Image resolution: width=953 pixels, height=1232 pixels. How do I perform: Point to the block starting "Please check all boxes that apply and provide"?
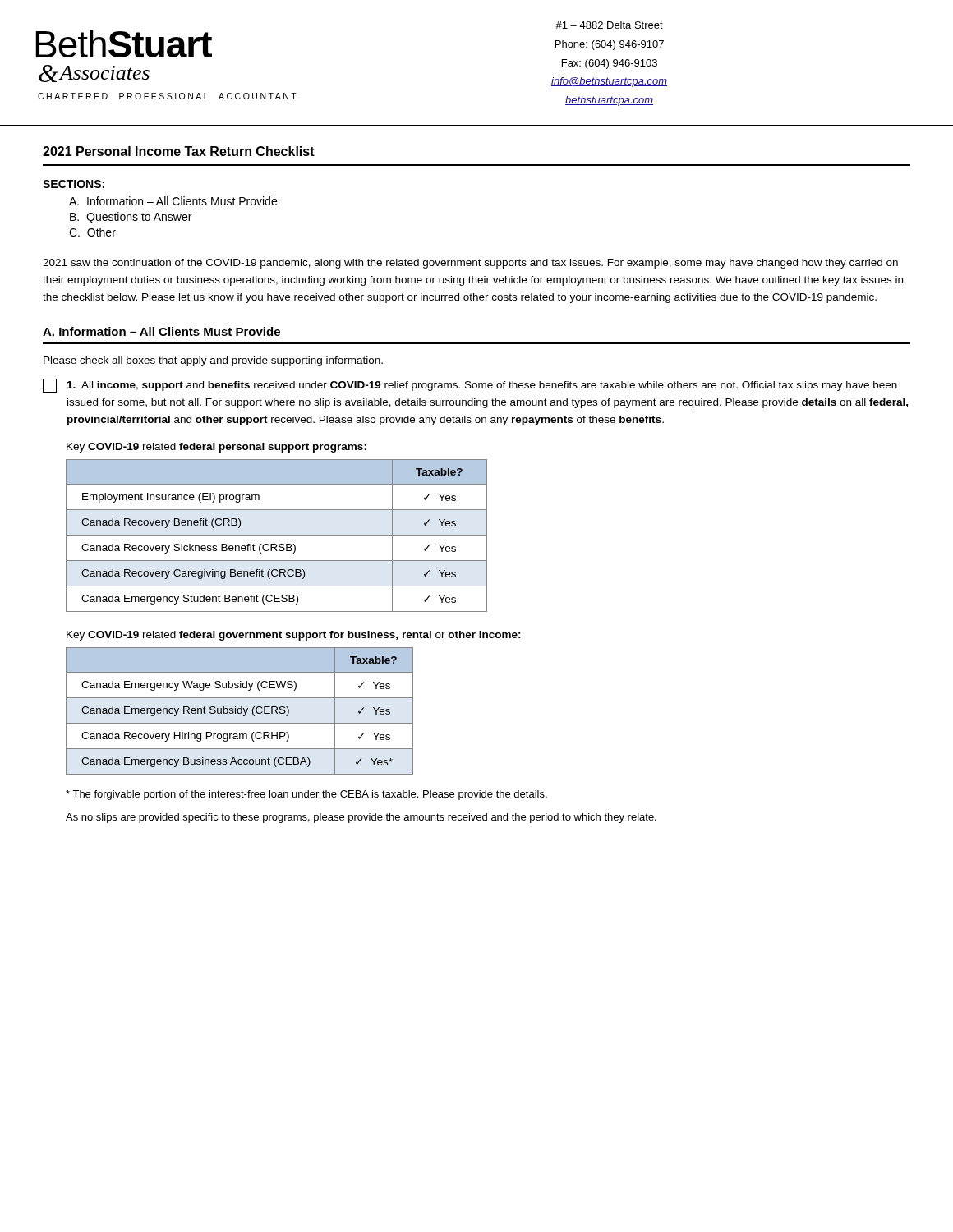[213, 360]
